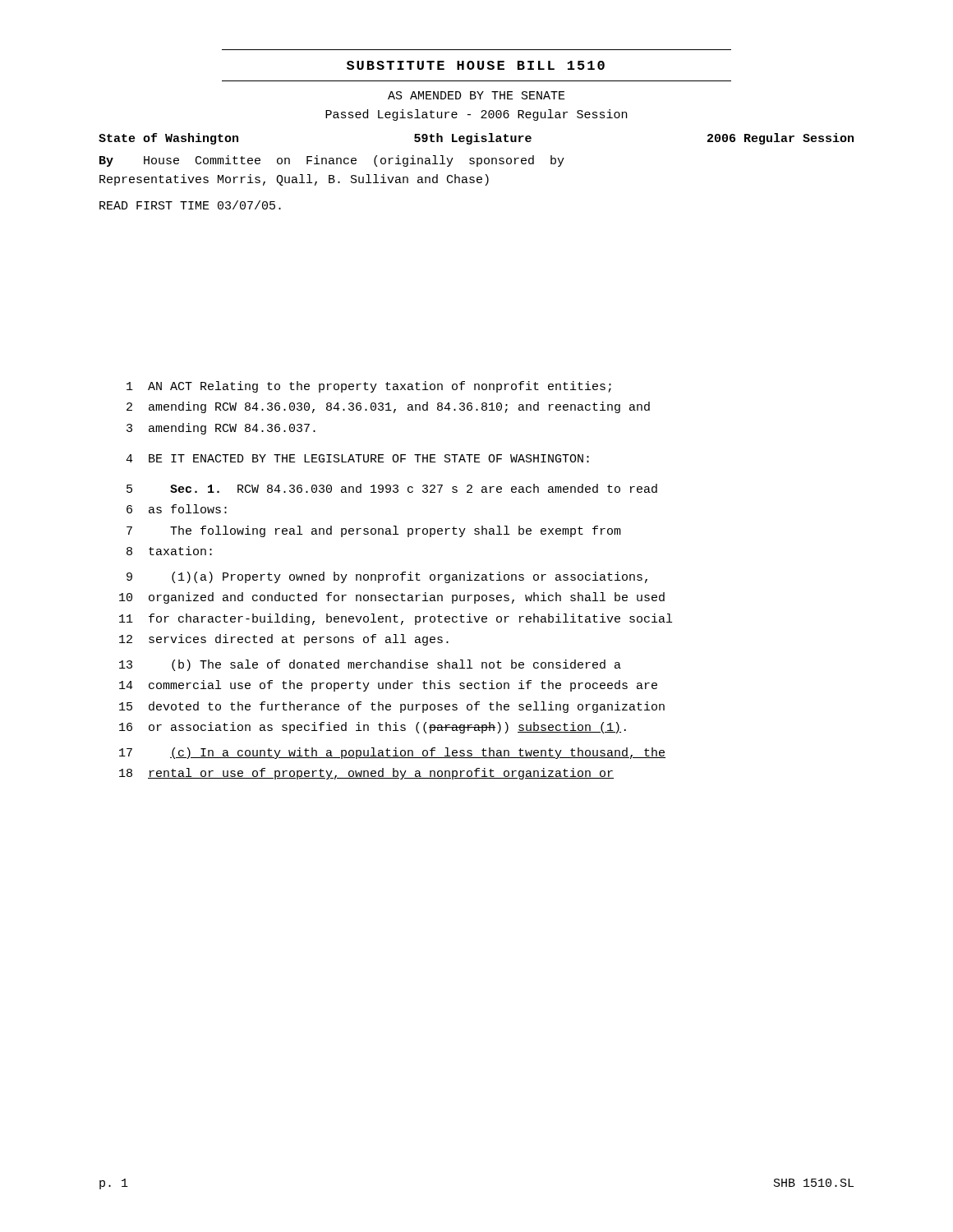Select the text starting "13 (b) The sale"
The image size is (953, 1232).
click(476, 666)
